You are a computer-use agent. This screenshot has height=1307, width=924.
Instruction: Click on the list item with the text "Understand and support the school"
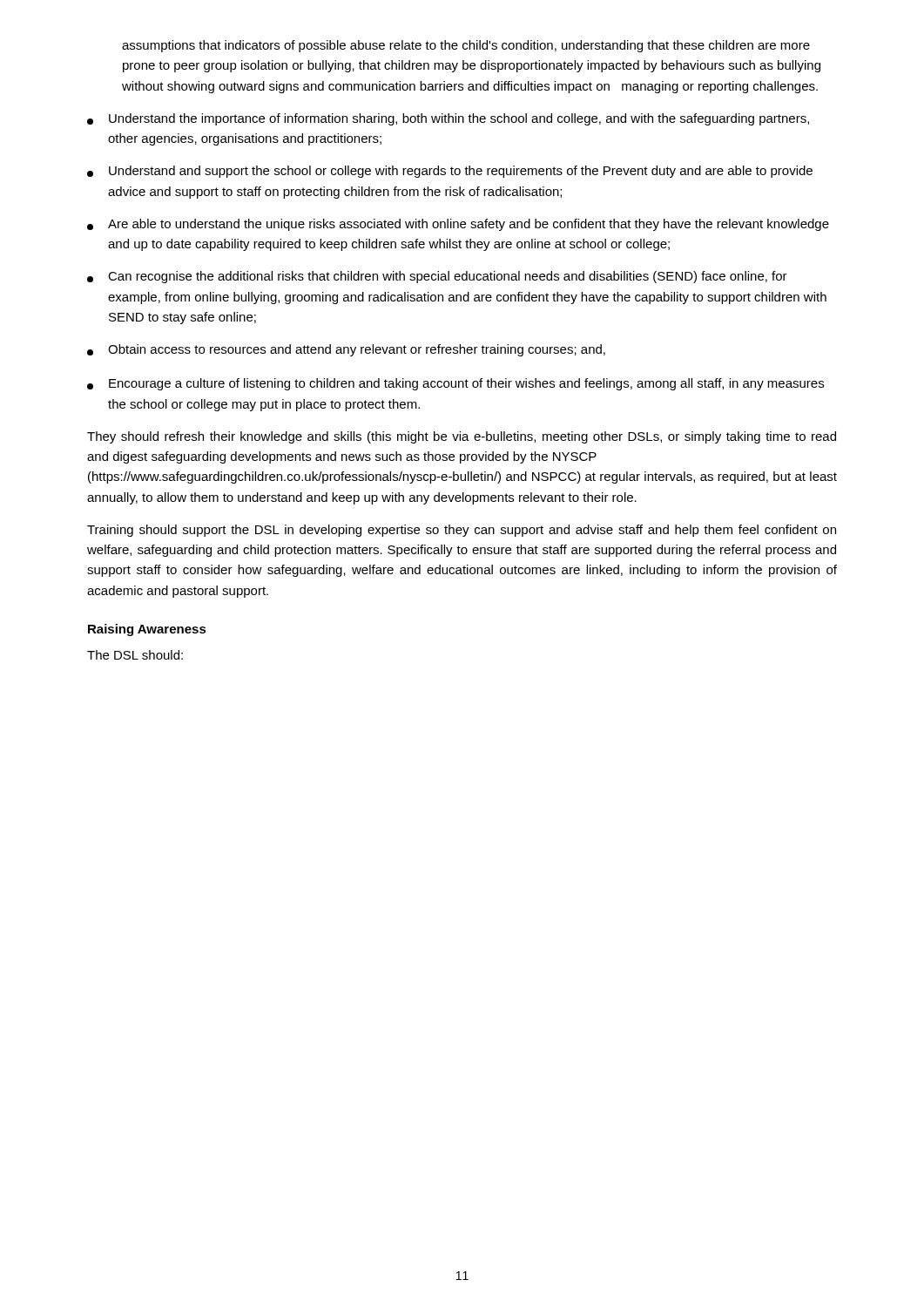[x=462, y=181]
